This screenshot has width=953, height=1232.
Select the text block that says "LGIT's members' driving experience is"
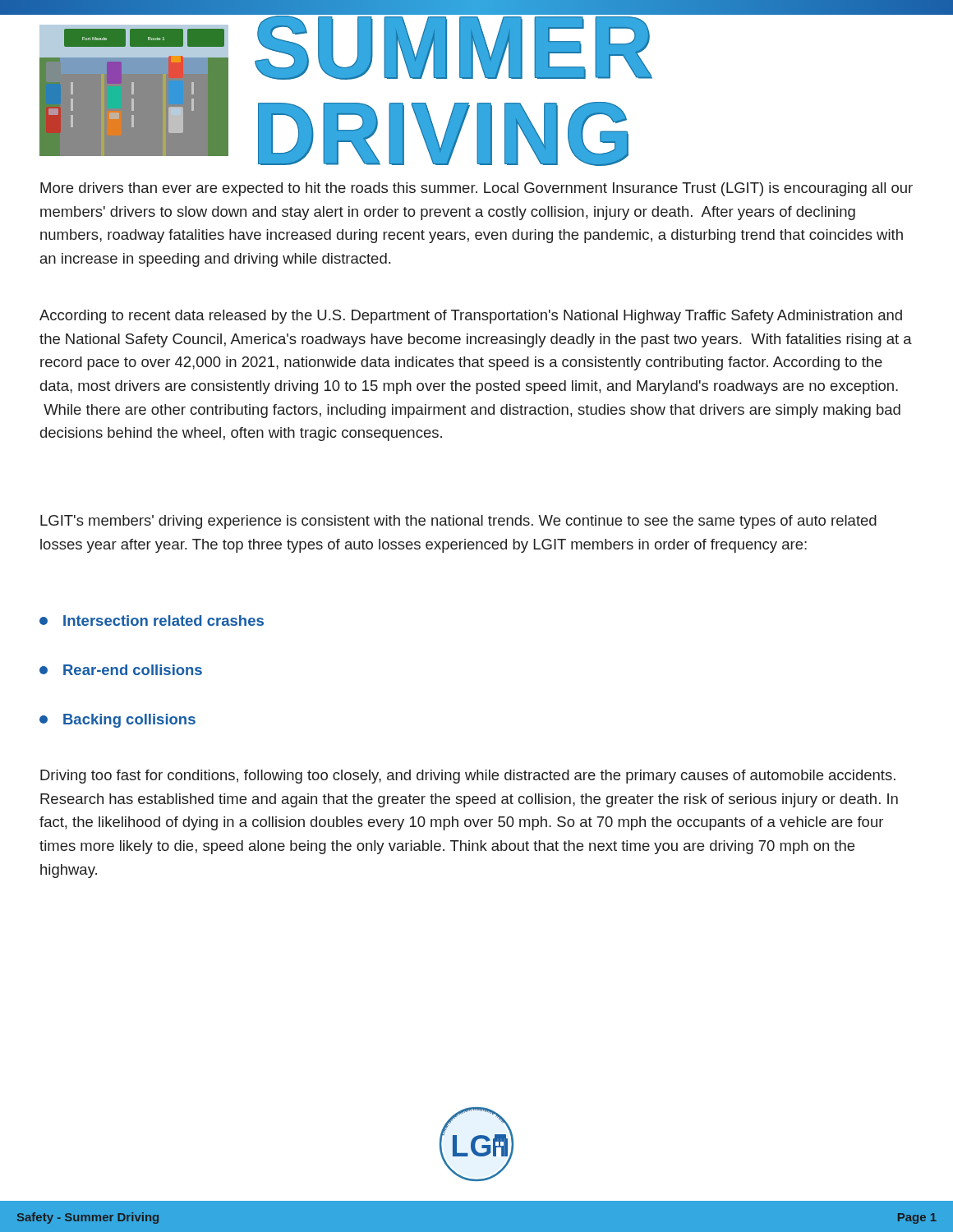coord(458,532)
